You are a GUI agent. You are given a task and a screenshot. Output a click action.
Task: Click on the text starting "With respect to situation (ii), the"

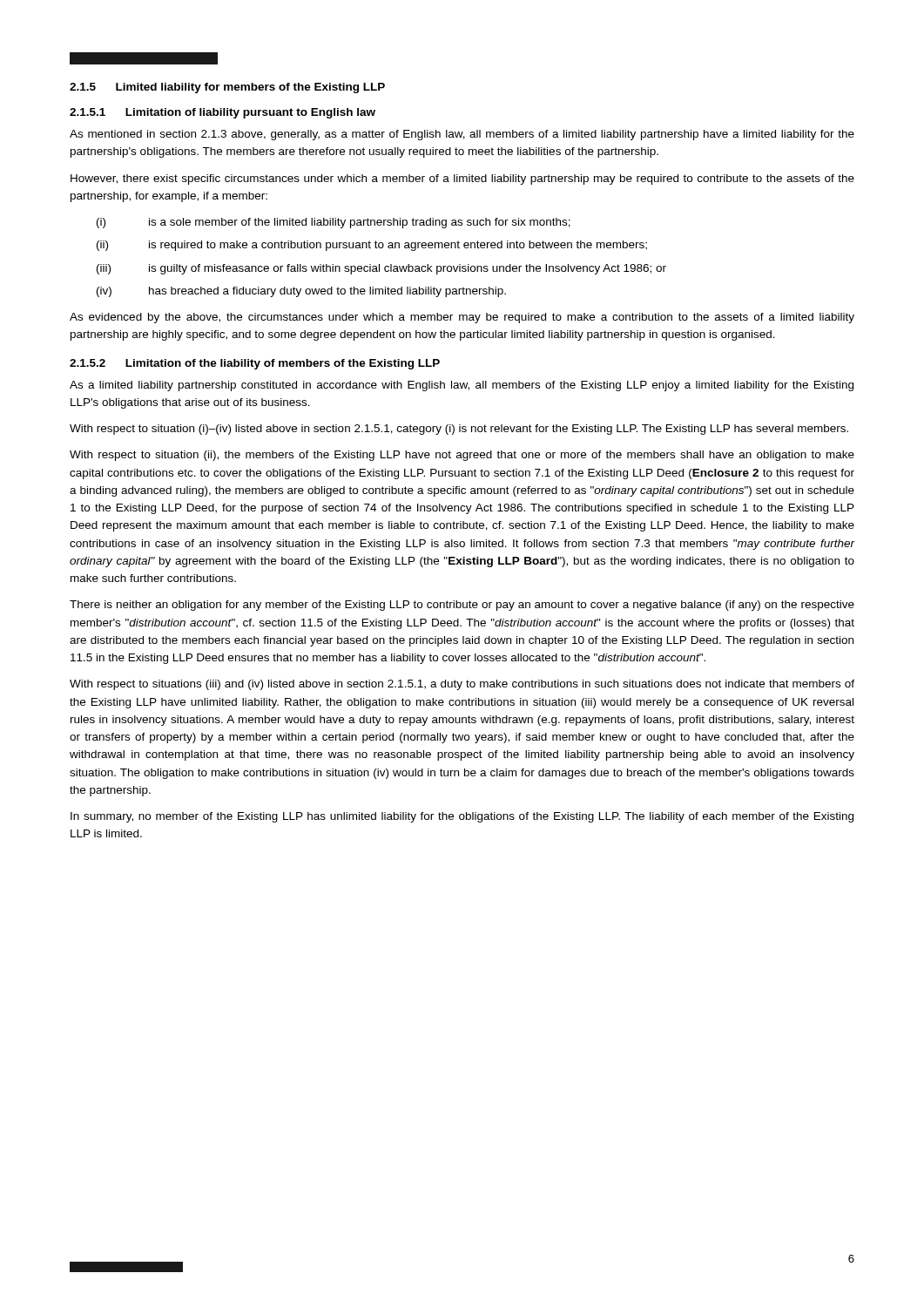click(x=462, y=517)
